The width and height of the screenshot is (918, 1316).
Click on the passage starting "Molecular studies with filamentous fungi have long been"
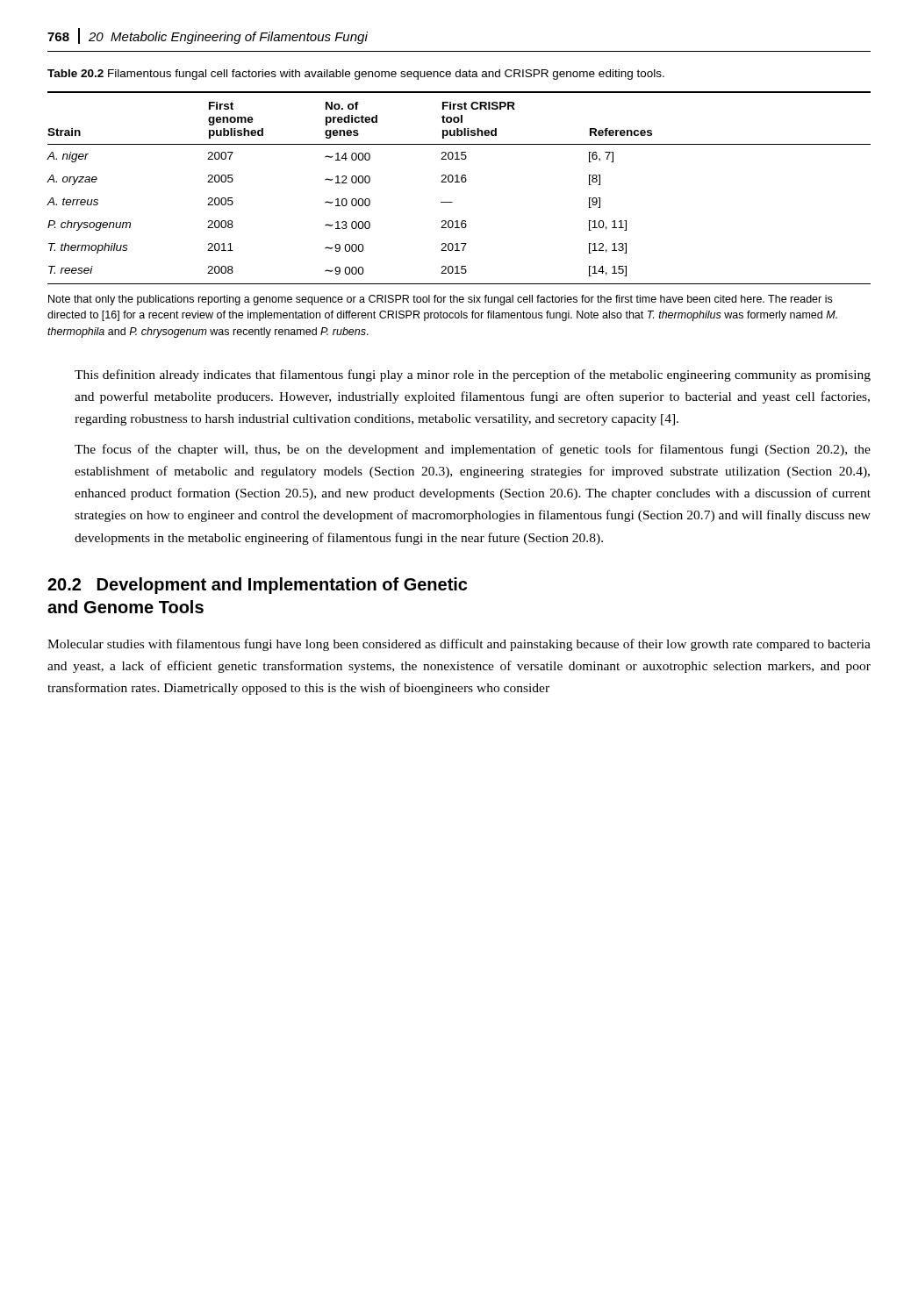[459, 665]
